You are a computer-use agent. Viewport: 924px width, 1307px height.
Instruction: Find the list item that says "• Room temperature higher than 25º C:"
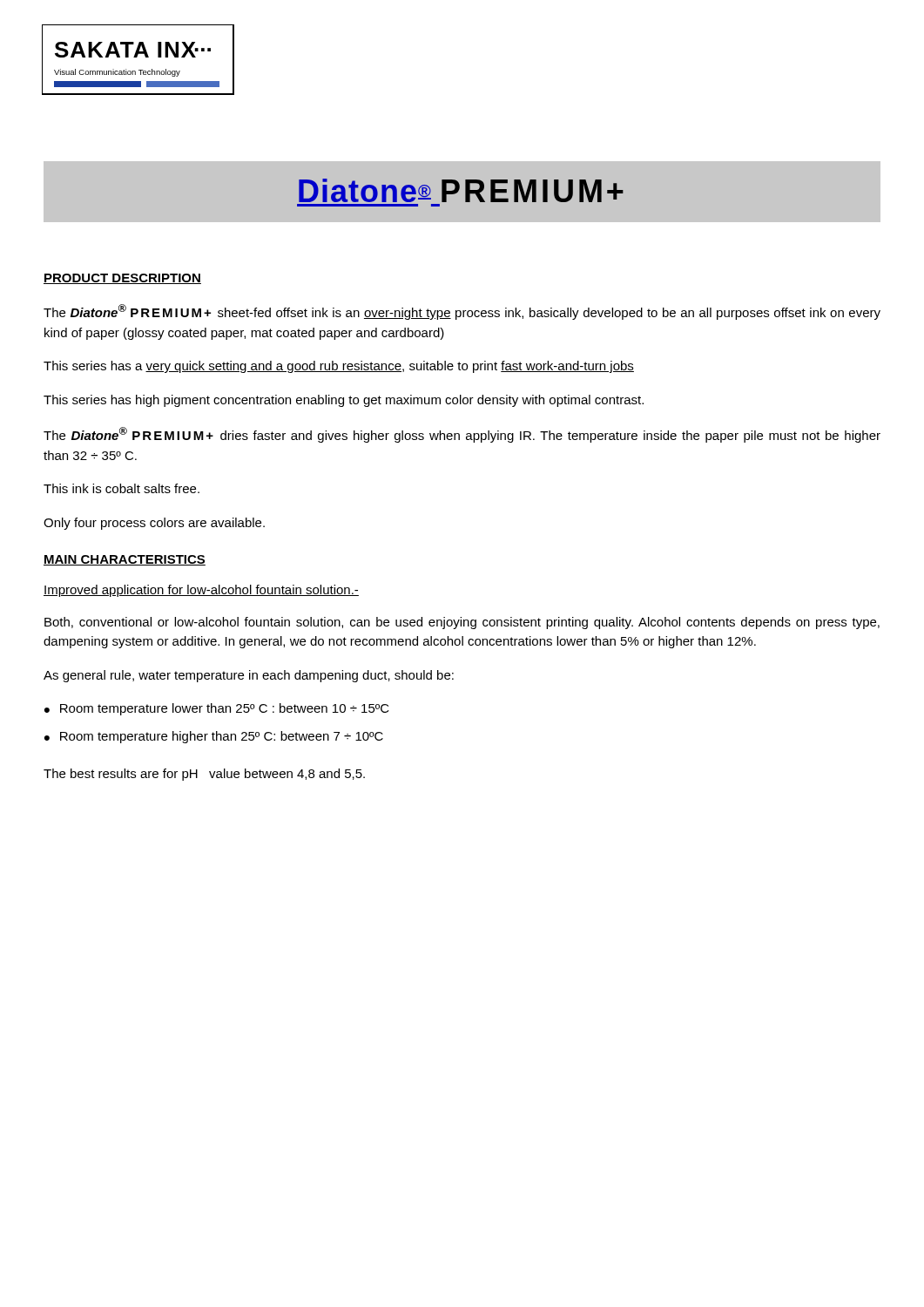tap(214, 739)
